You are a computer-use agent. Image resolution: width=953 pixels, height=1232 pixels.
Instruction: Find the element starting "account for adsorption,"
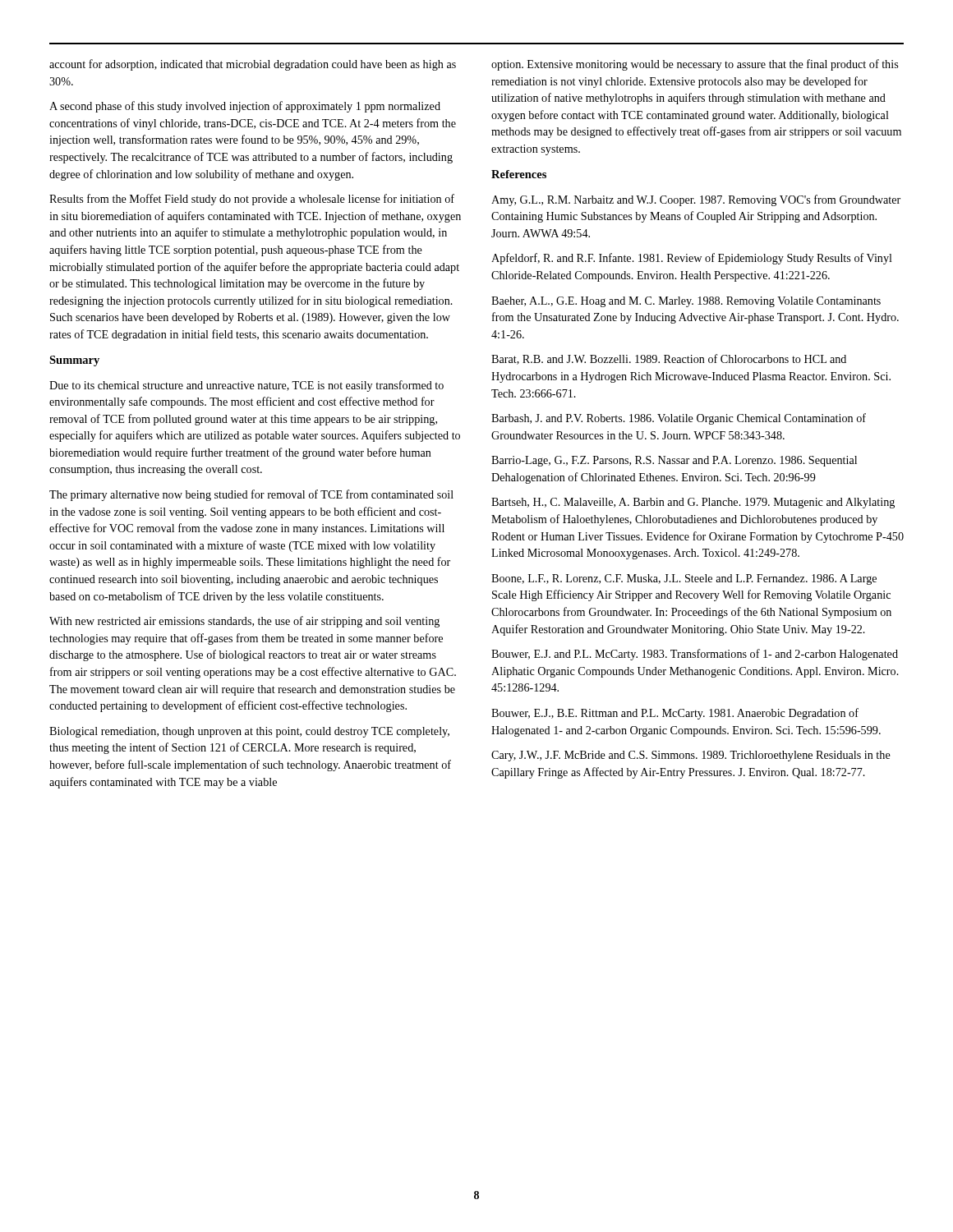[x=255, y=73]
